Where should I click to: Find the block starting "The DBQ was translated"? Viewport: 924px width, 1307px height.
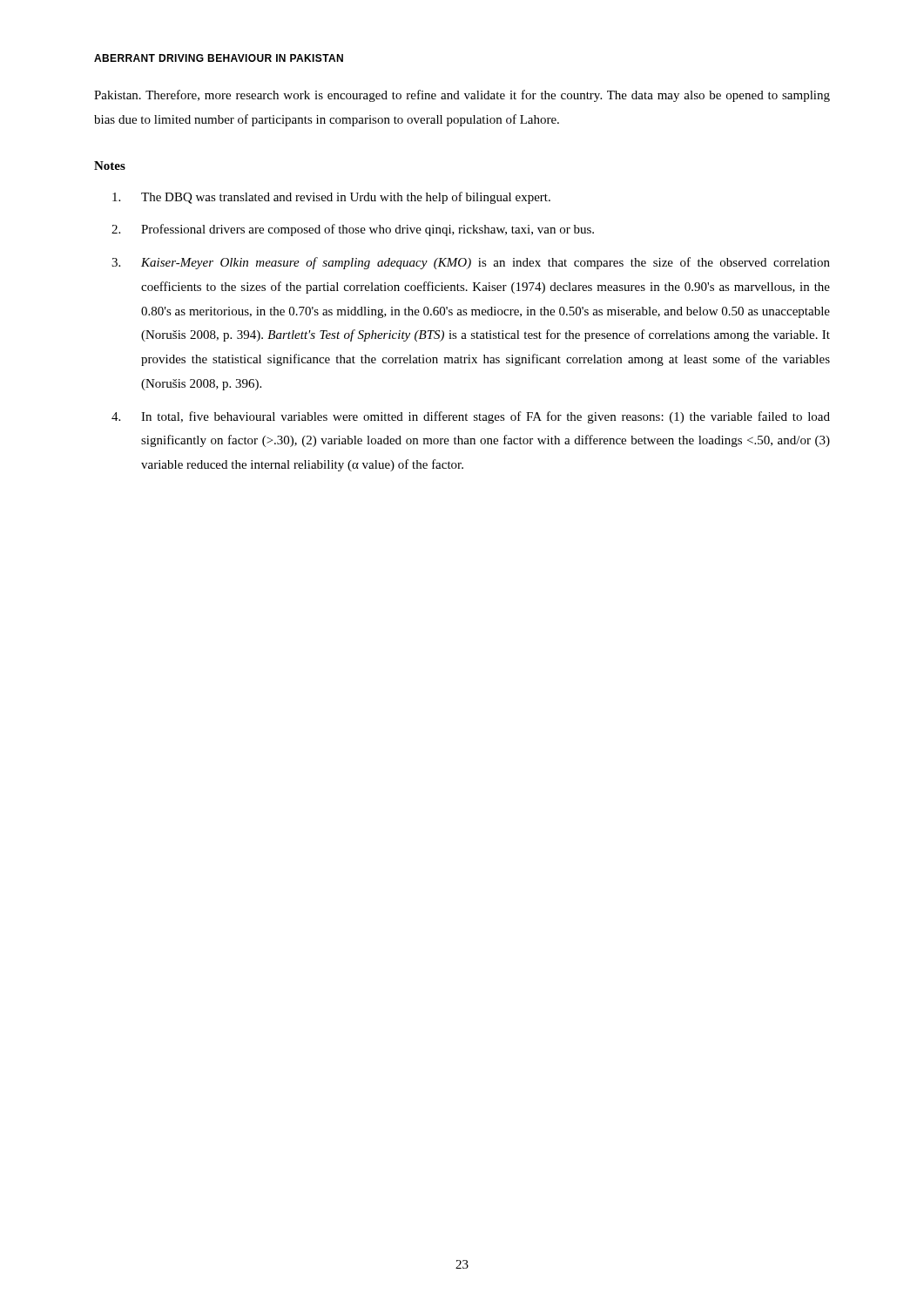(x=471, y=197)
